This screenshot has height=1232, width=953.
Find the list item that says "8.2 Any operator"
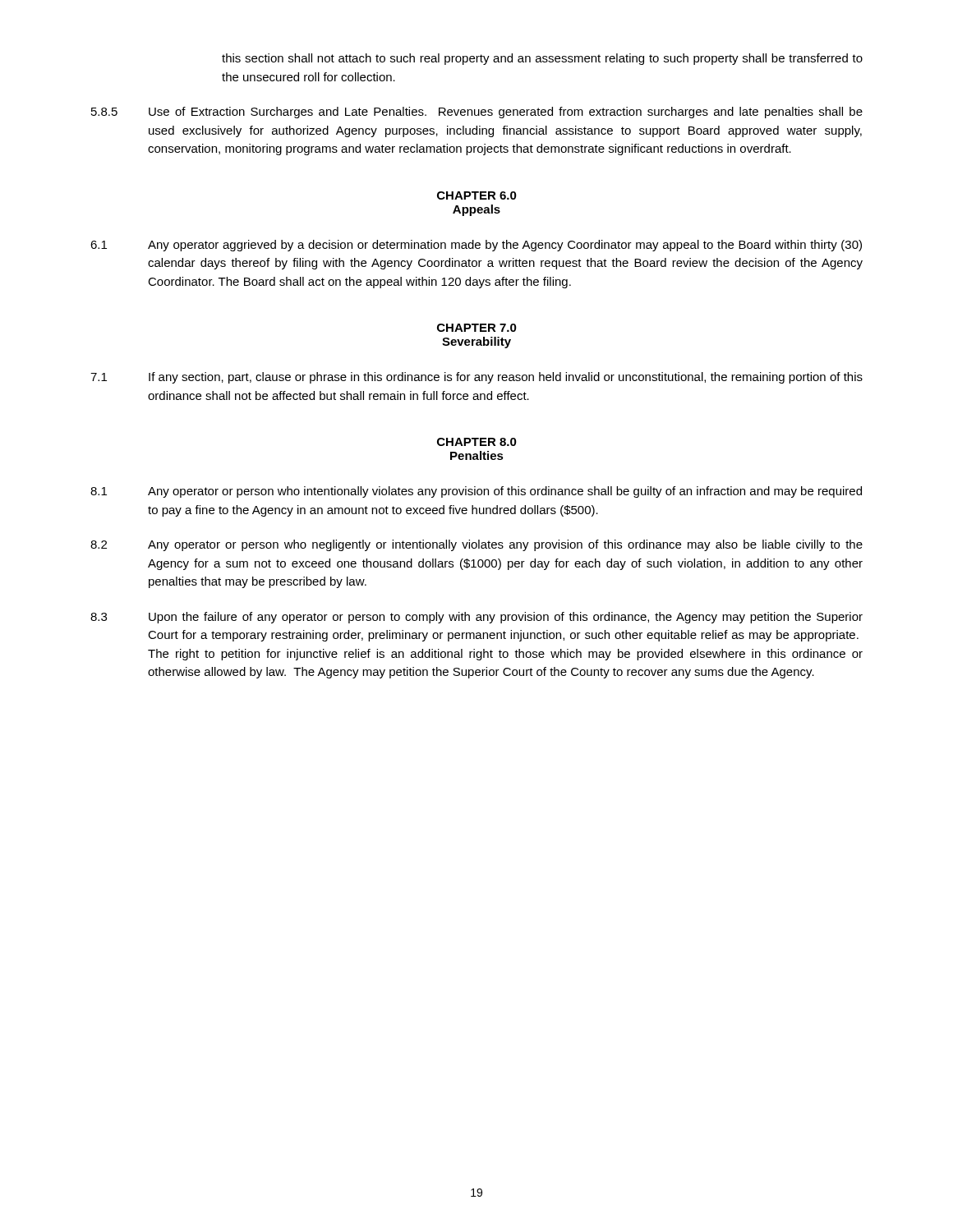[x=476, y=563]
